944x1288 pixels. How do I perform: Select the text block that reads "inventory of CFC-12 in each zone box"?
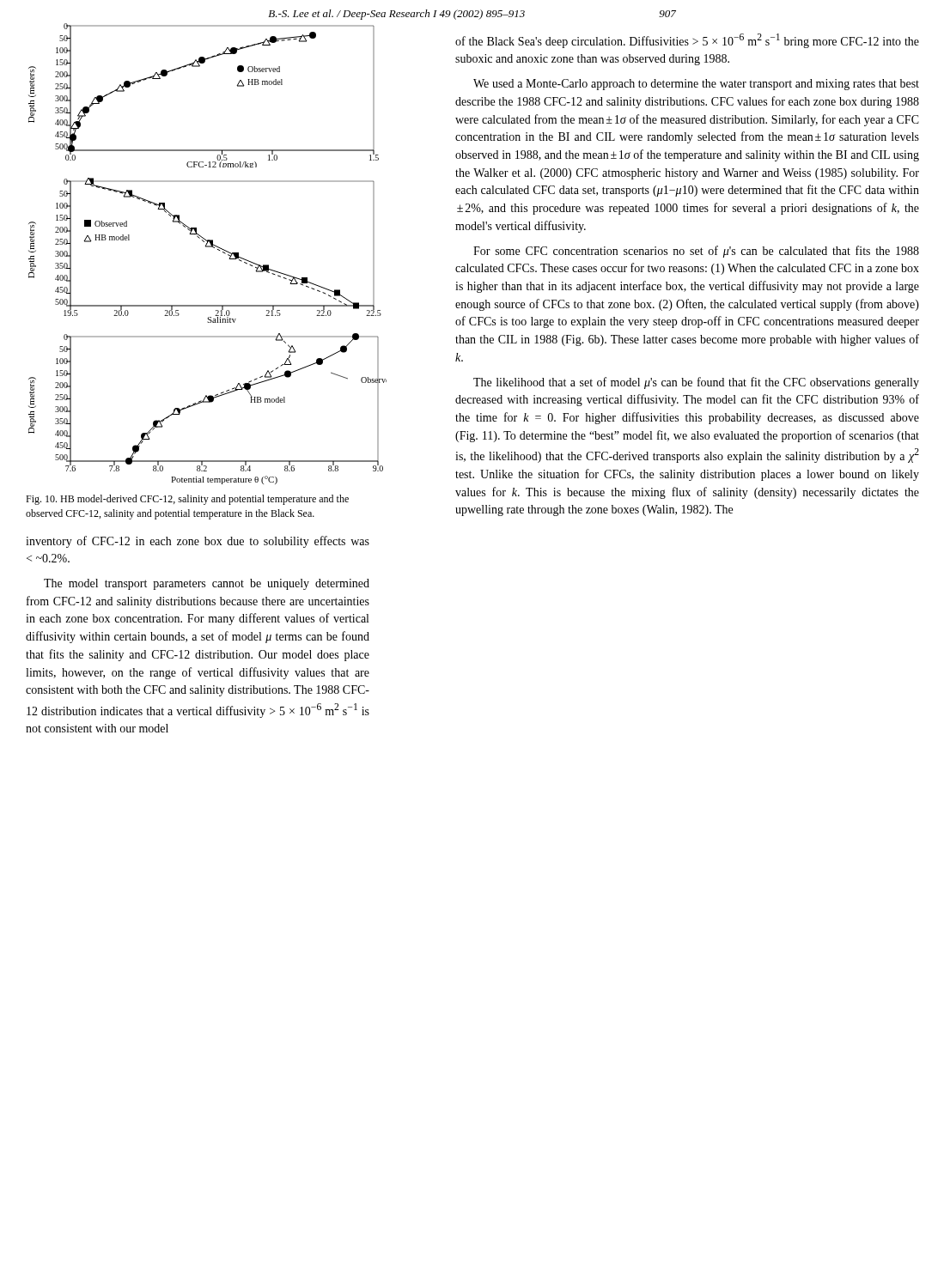click(198, 550)
